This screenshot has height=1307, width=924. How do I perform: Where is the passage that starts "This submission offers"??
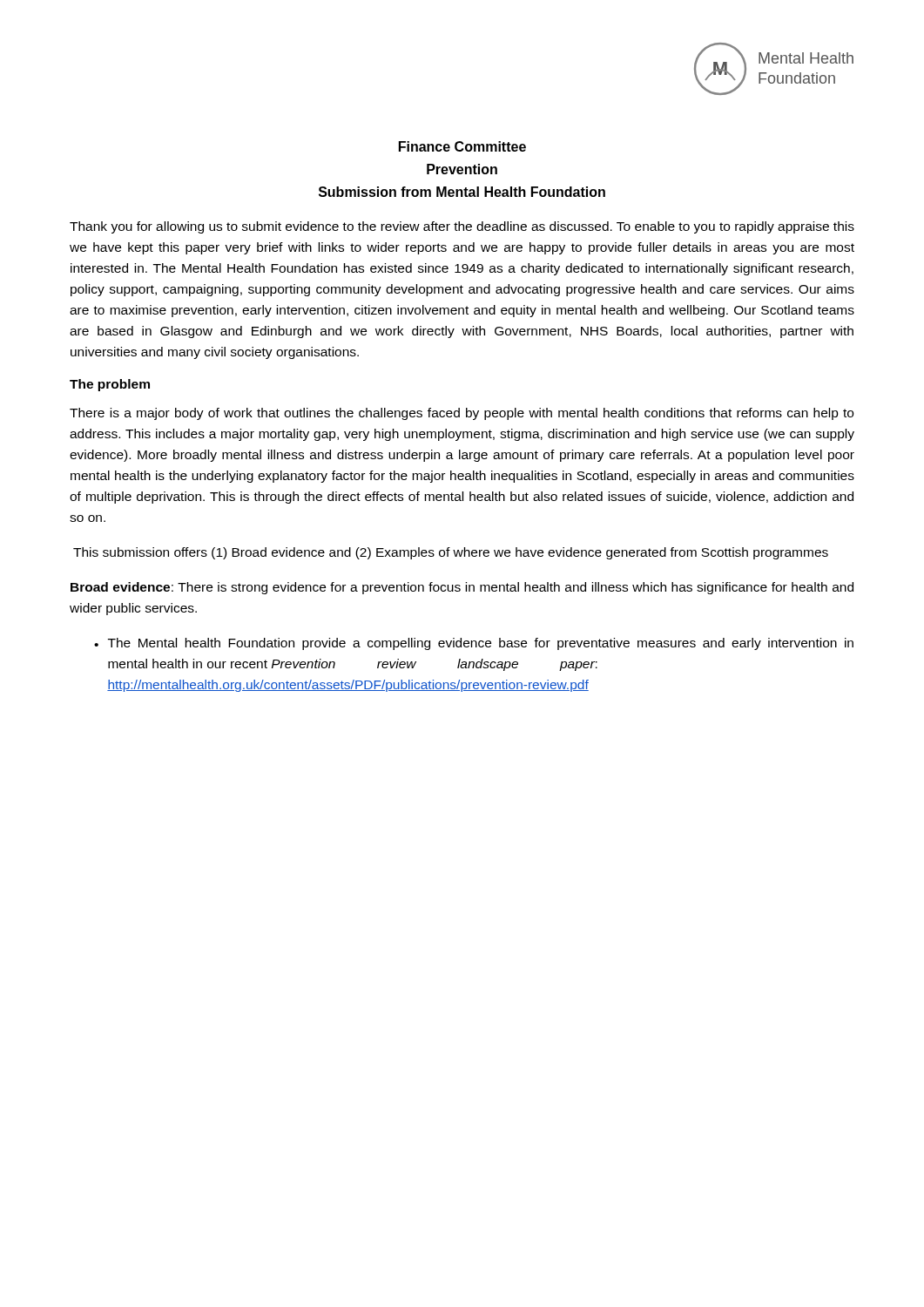point(449,552)
